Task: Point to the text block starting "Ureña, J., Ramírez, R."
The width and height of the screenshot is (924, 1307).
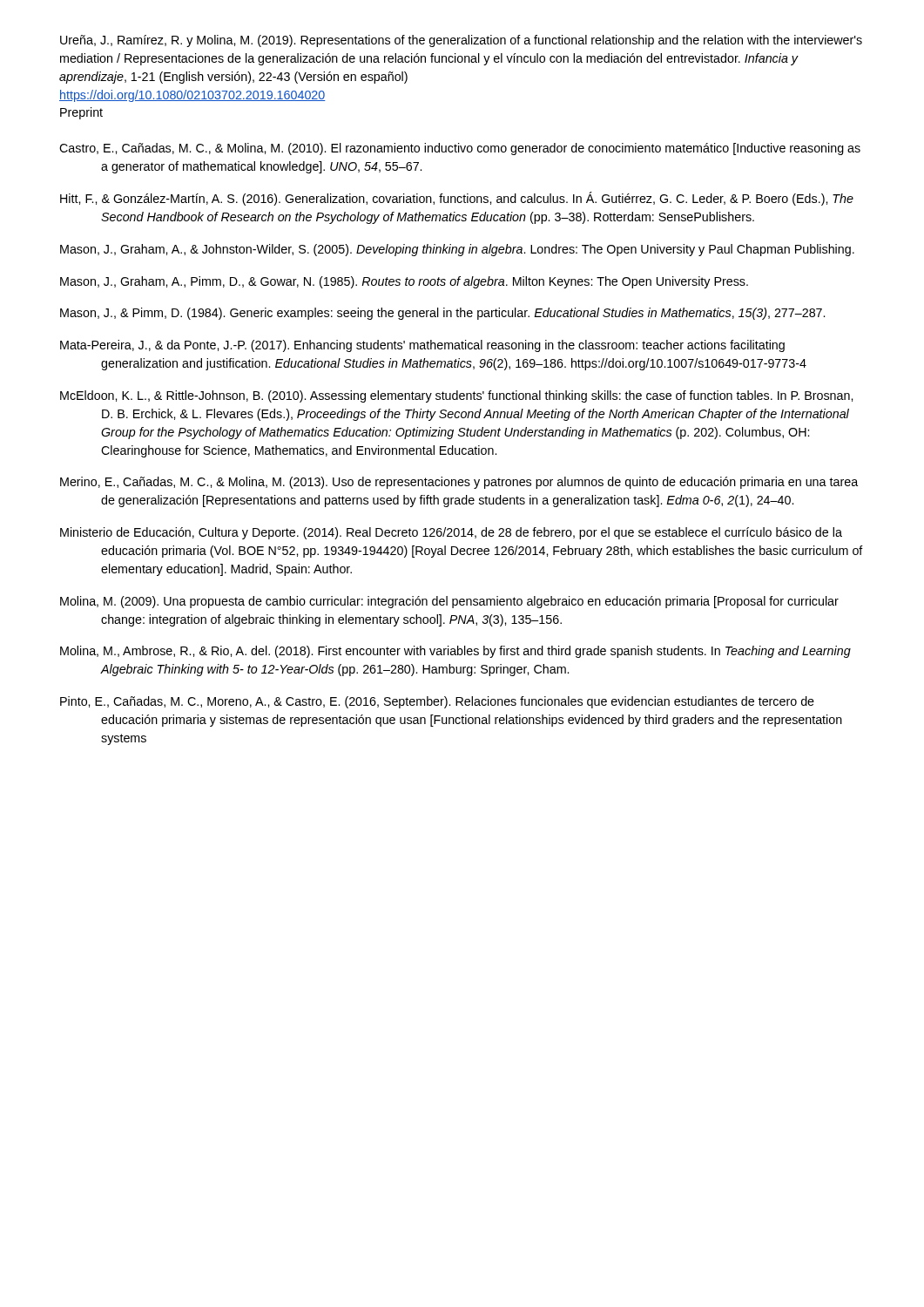Action: 461,41
